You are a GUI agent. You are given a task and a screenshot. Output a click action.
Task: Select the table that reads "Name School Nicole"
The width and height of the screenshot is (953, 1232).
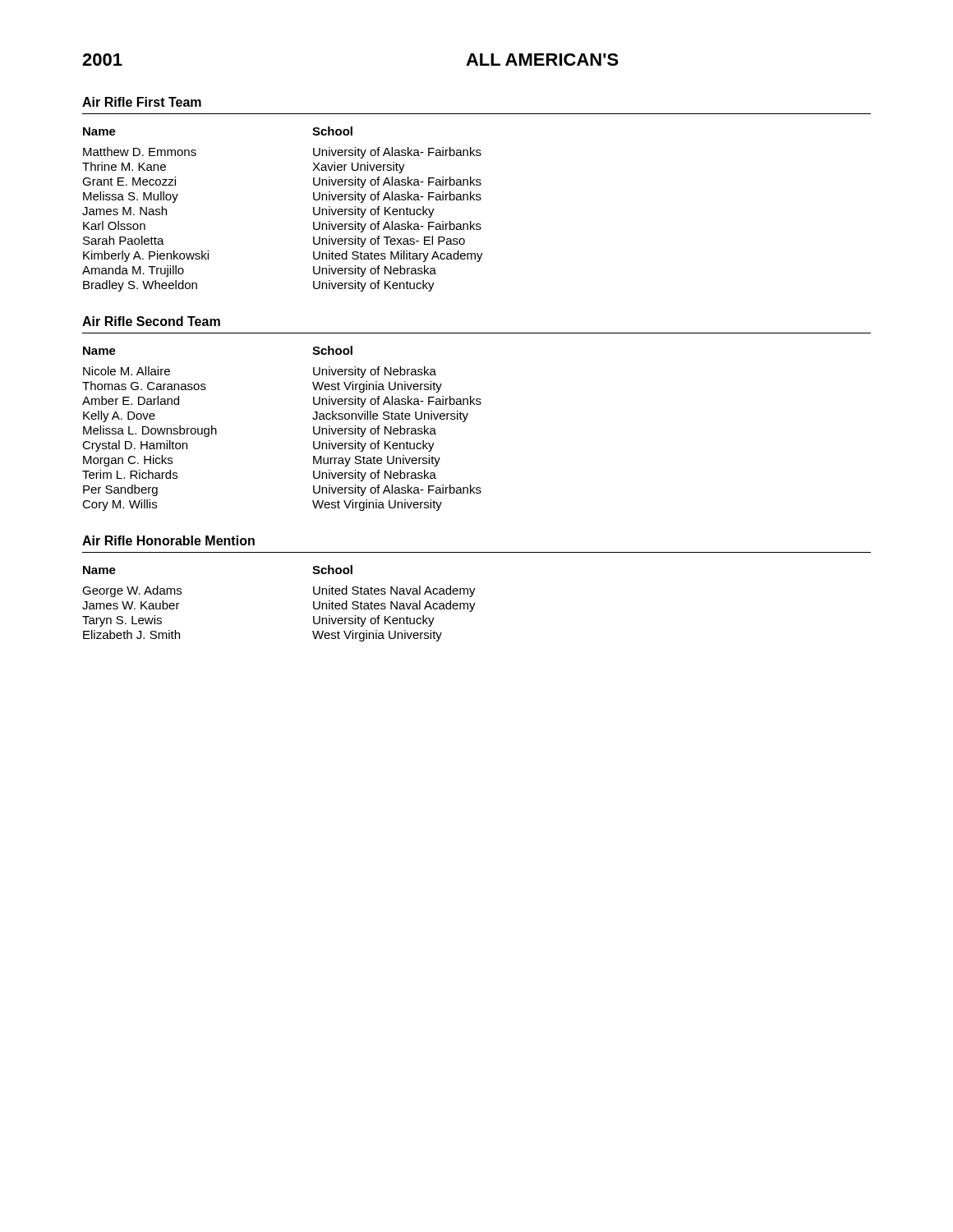point(476,427)
